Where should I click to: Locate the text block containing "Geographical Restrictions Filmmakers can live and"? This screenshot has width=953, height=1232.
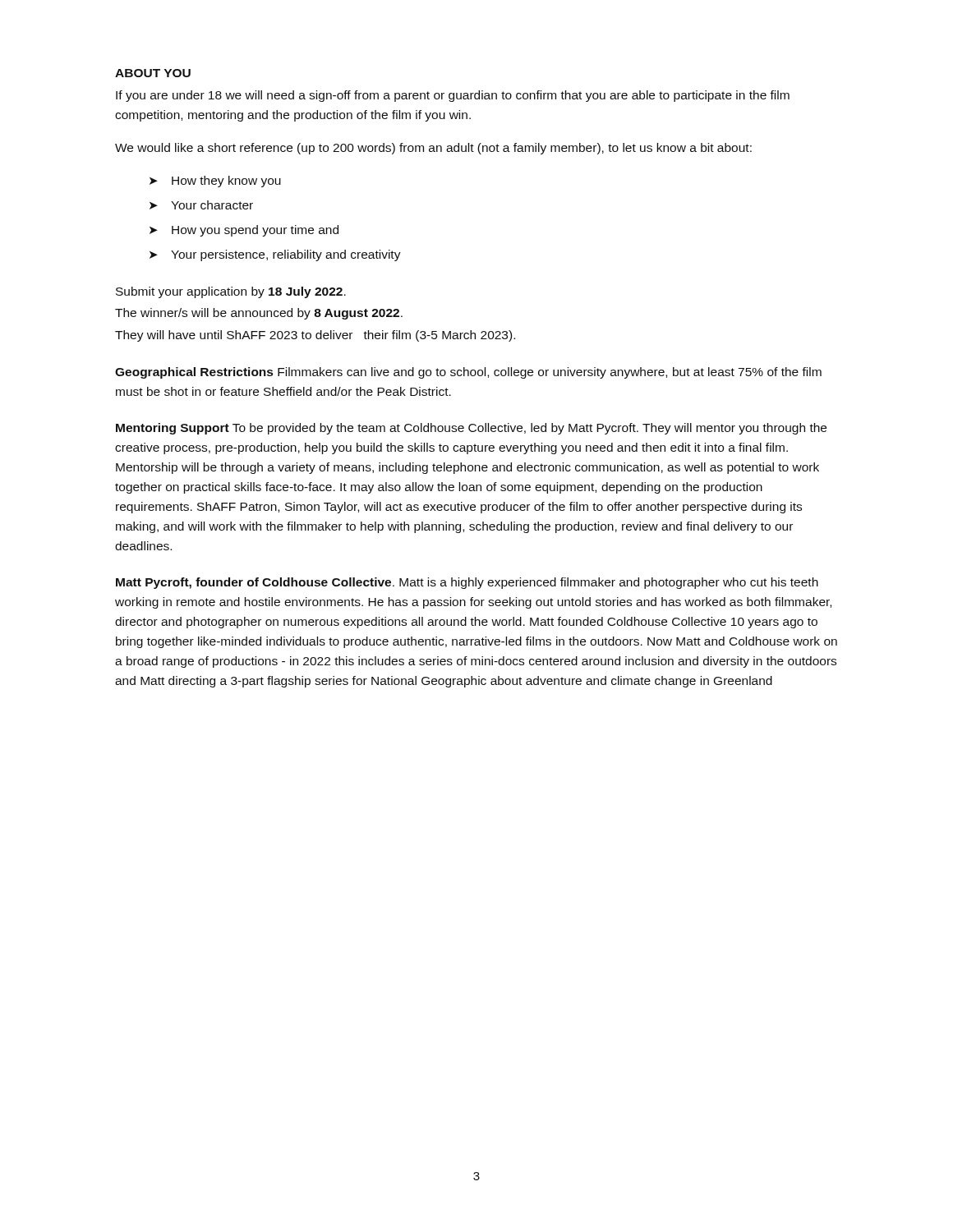(469, 382)
